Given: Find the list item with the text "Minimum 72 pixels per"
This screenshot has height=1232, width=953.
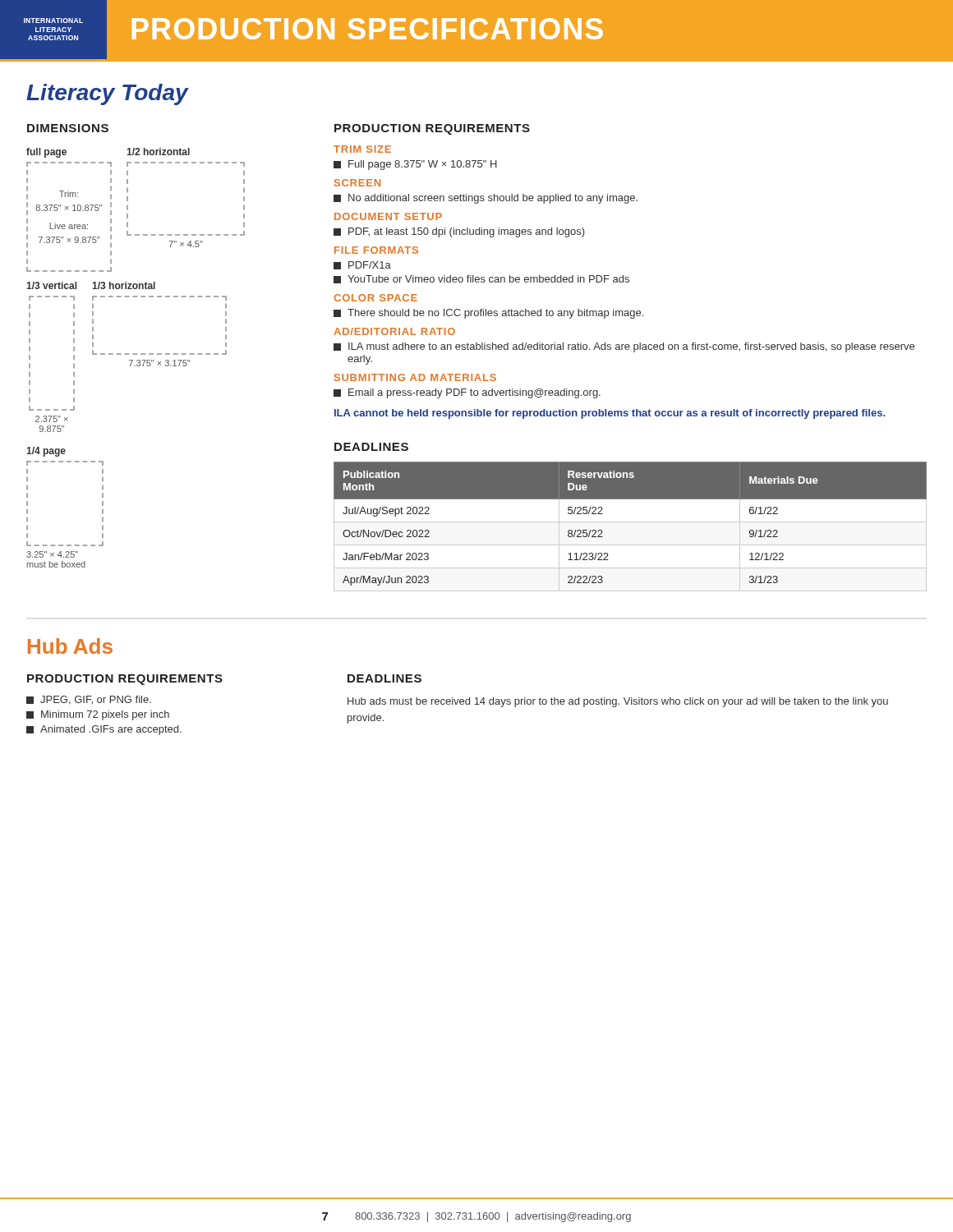Looking at the screenshot, I should click(98, 714).
